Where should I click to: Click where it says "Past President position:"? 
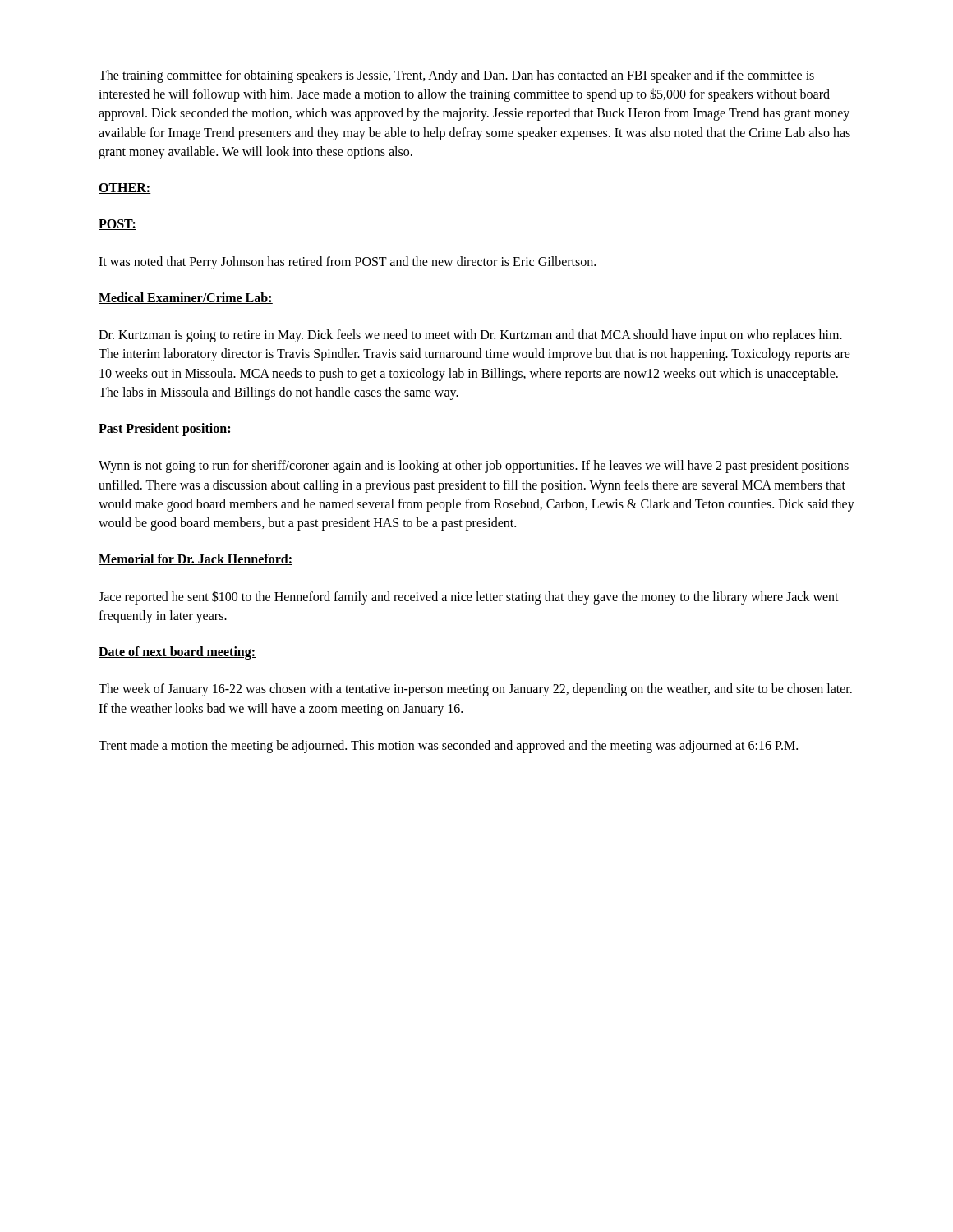(x=165, y=428)
